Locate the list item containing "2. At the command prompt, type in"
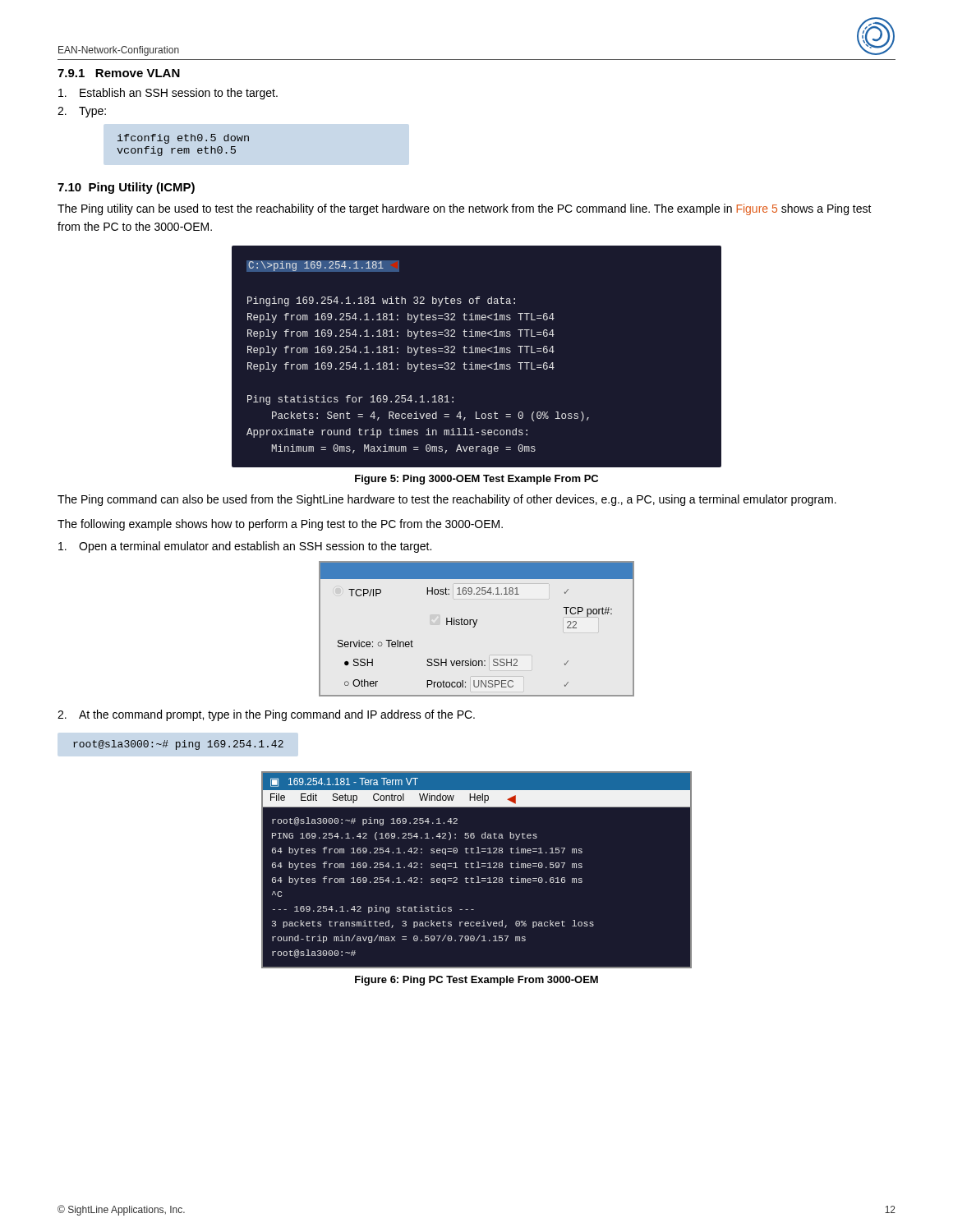 pos(267,715)
